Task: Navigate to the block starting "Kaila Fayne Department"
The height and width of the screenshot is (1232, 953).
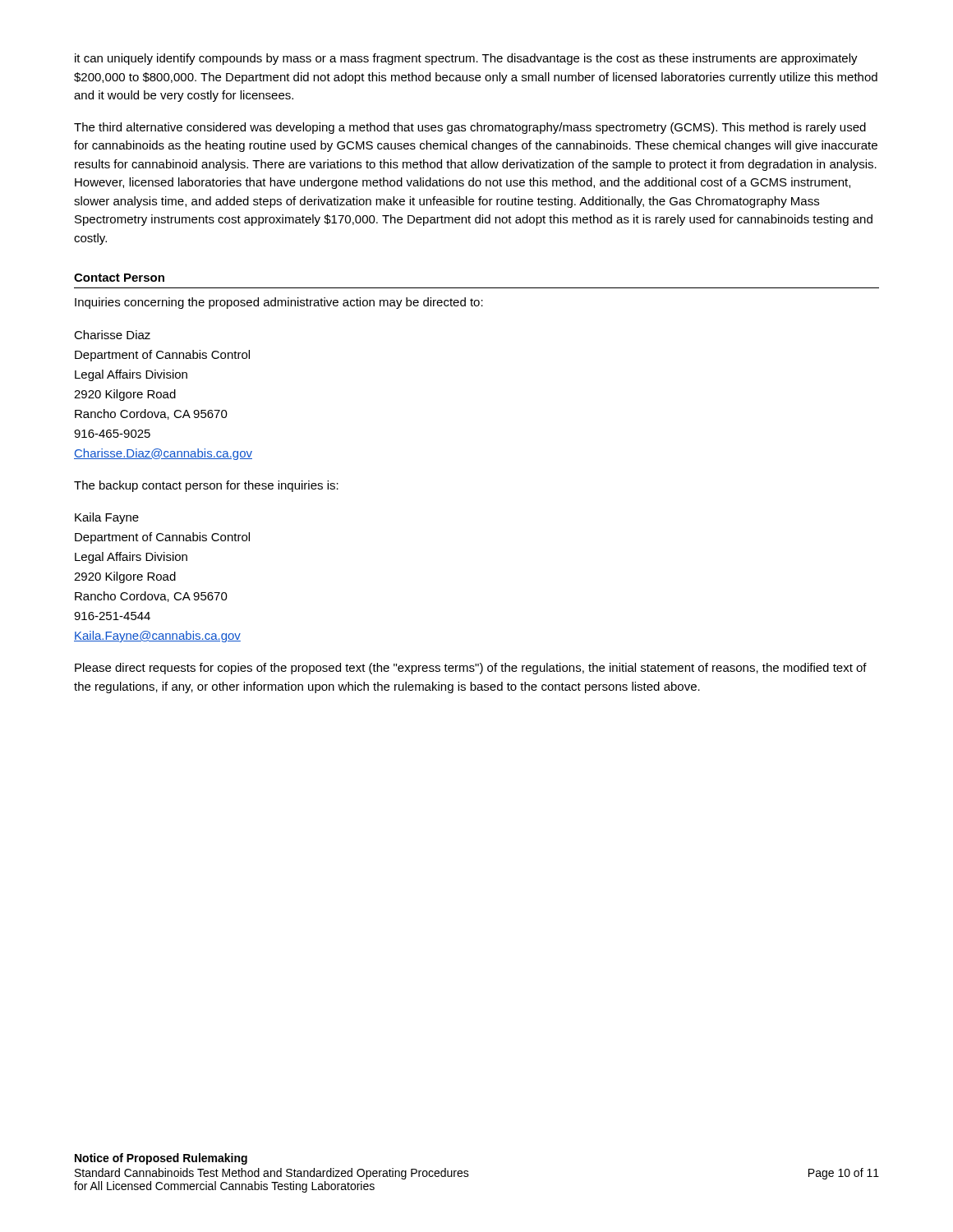Action: click(x=162, y=576)
